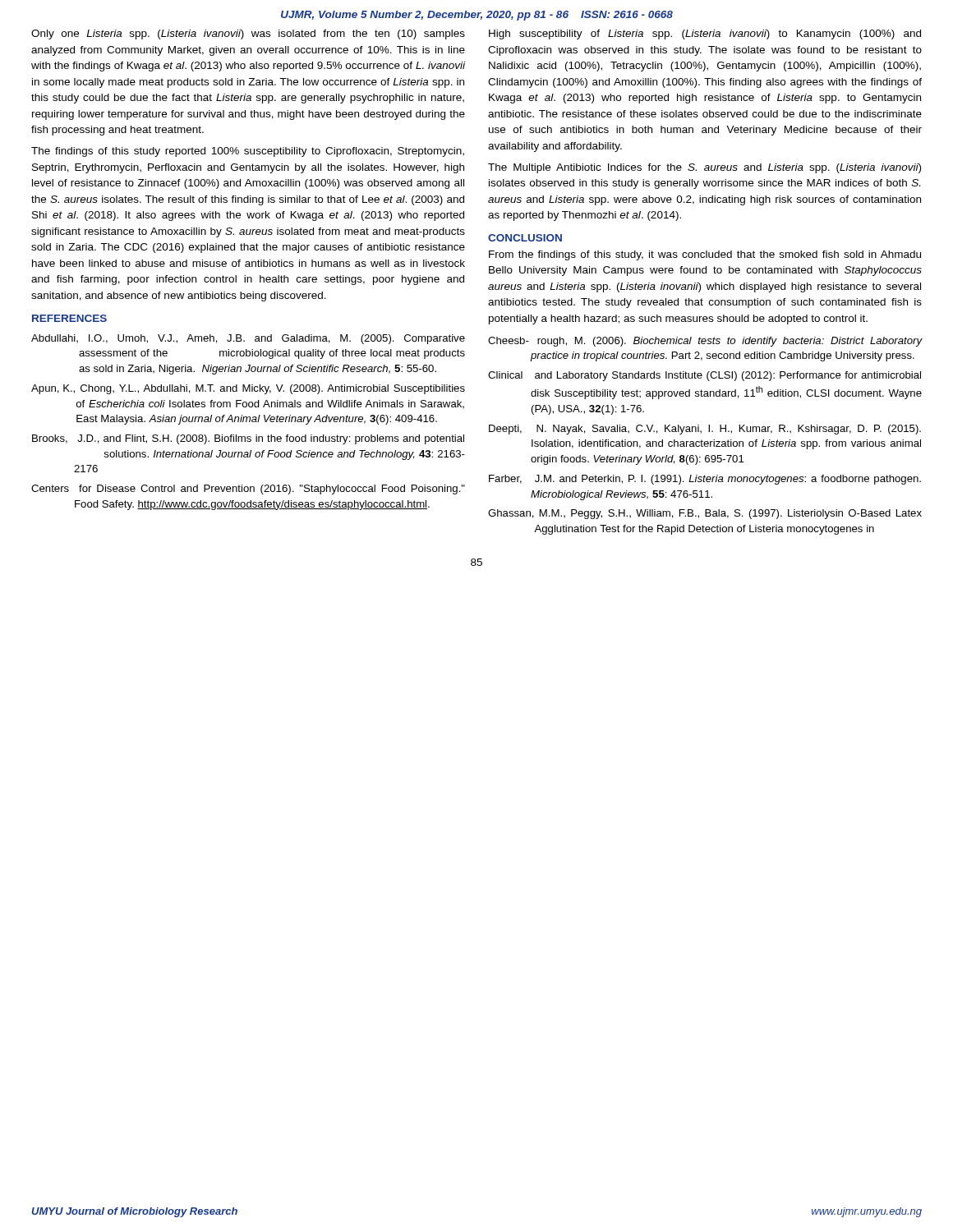The width and height of the screenshot is (953, 1232).
Task: Locate the element starting "Centers for Disease Control and Prevention"
Action: 248,497
